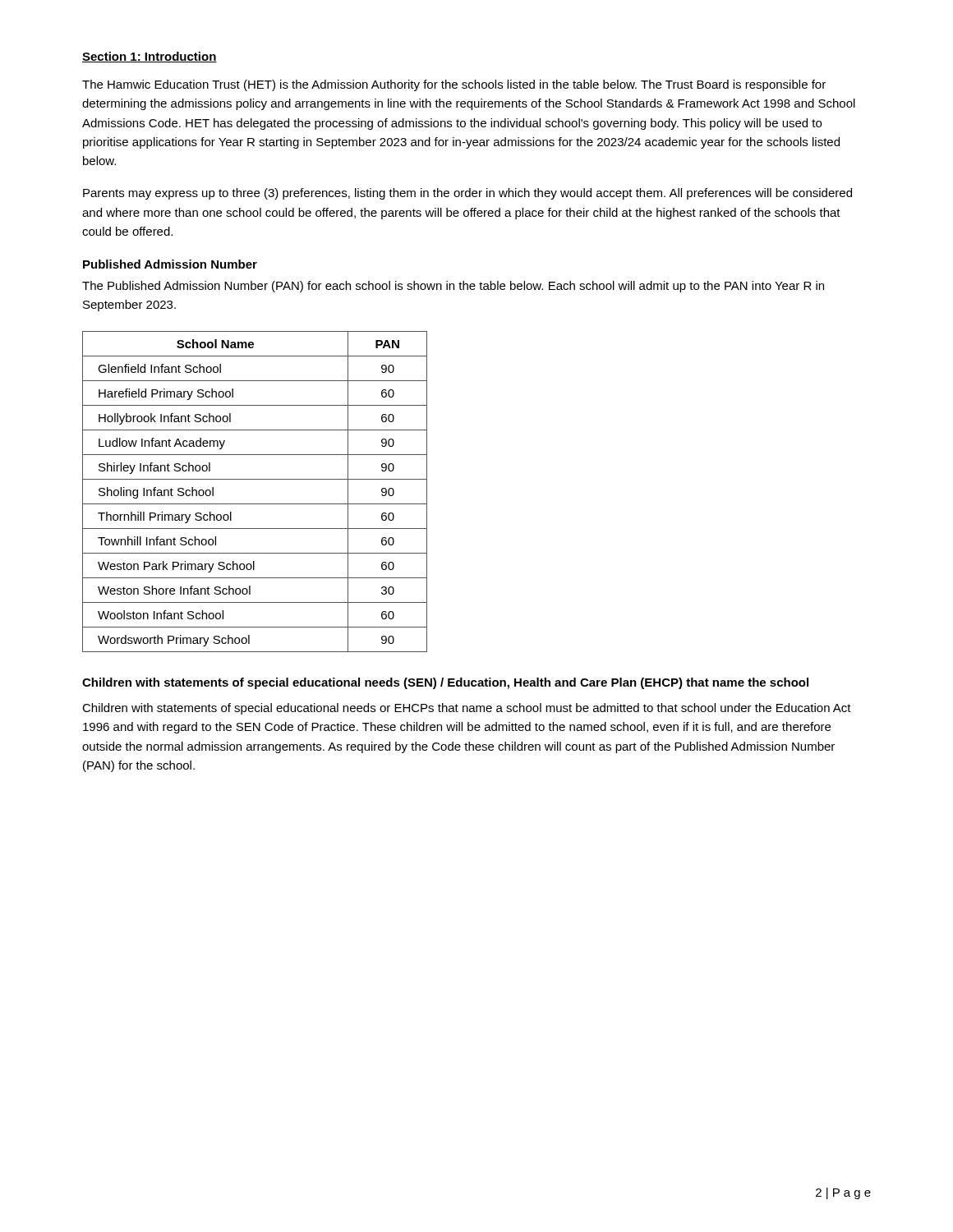The width and height of the screenshot is (953, 1232).
Task: Locate the text block with the text "The Hamwic Education Trust (HET) is"
Action: coord(469,122)
